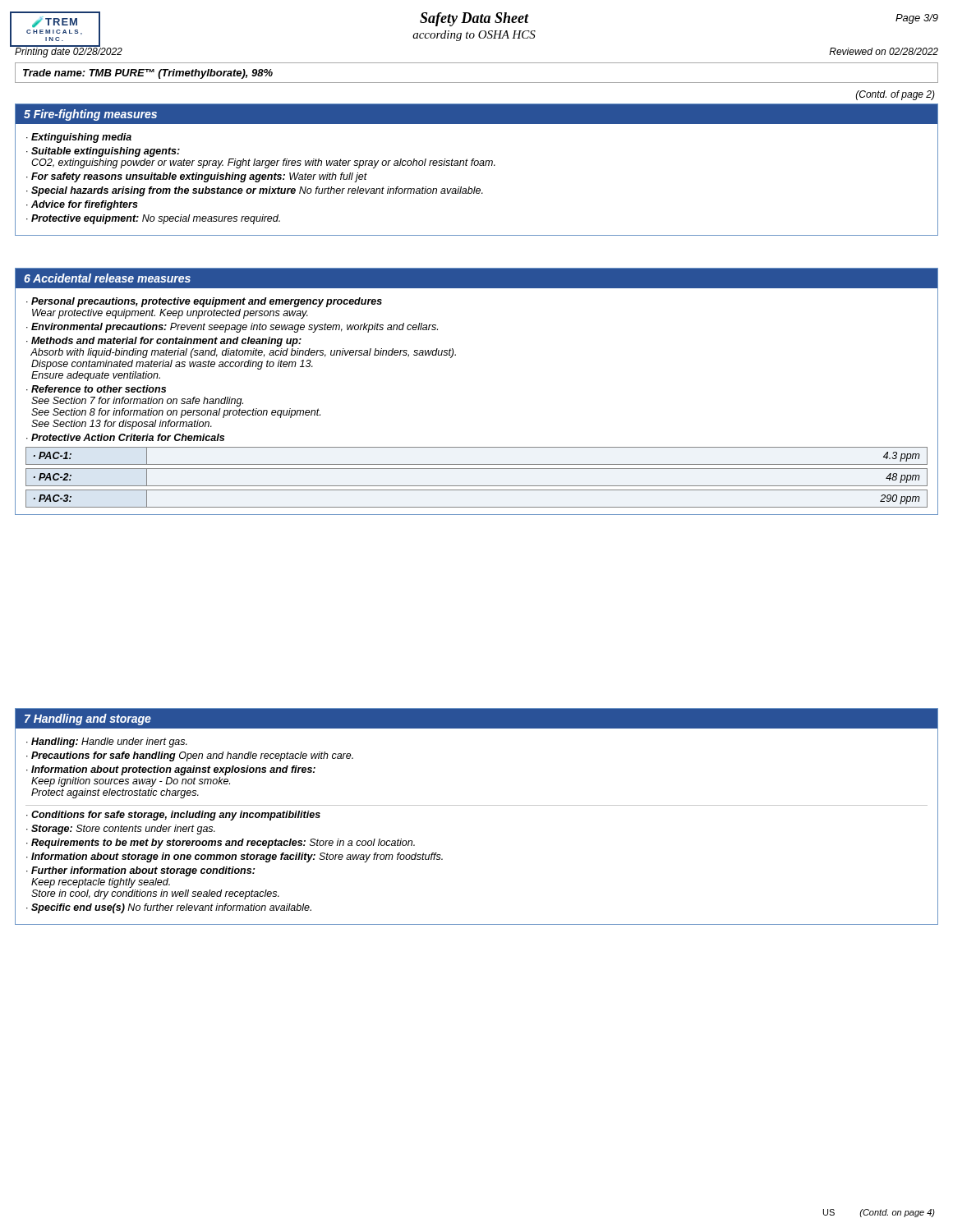Select the list item with the text "· Special hazards arising from"
This screenshot has width=953, height=1232.
[255, 191]
